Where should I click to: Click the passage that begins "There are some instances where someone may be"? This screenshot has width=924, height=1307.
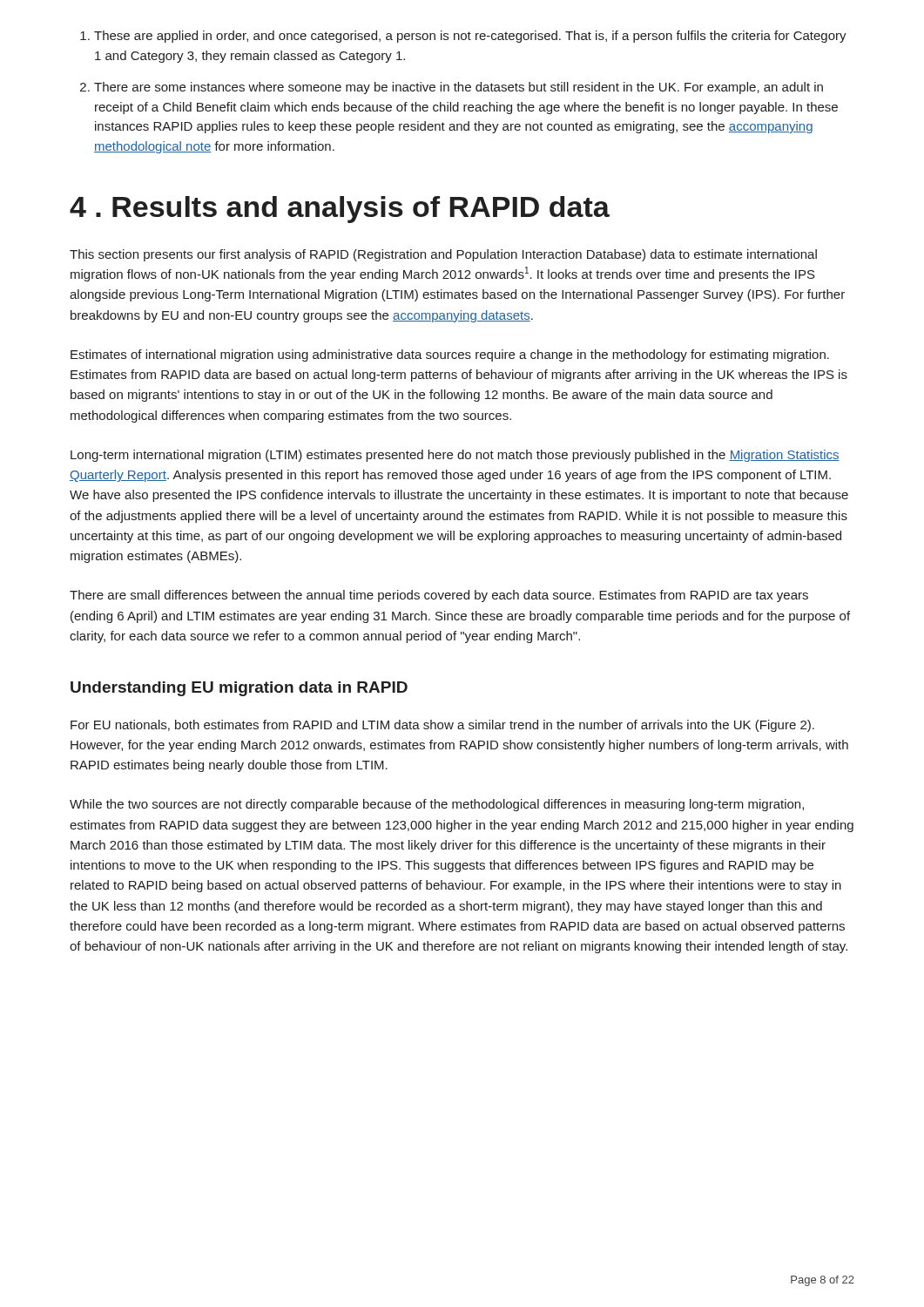474,117
